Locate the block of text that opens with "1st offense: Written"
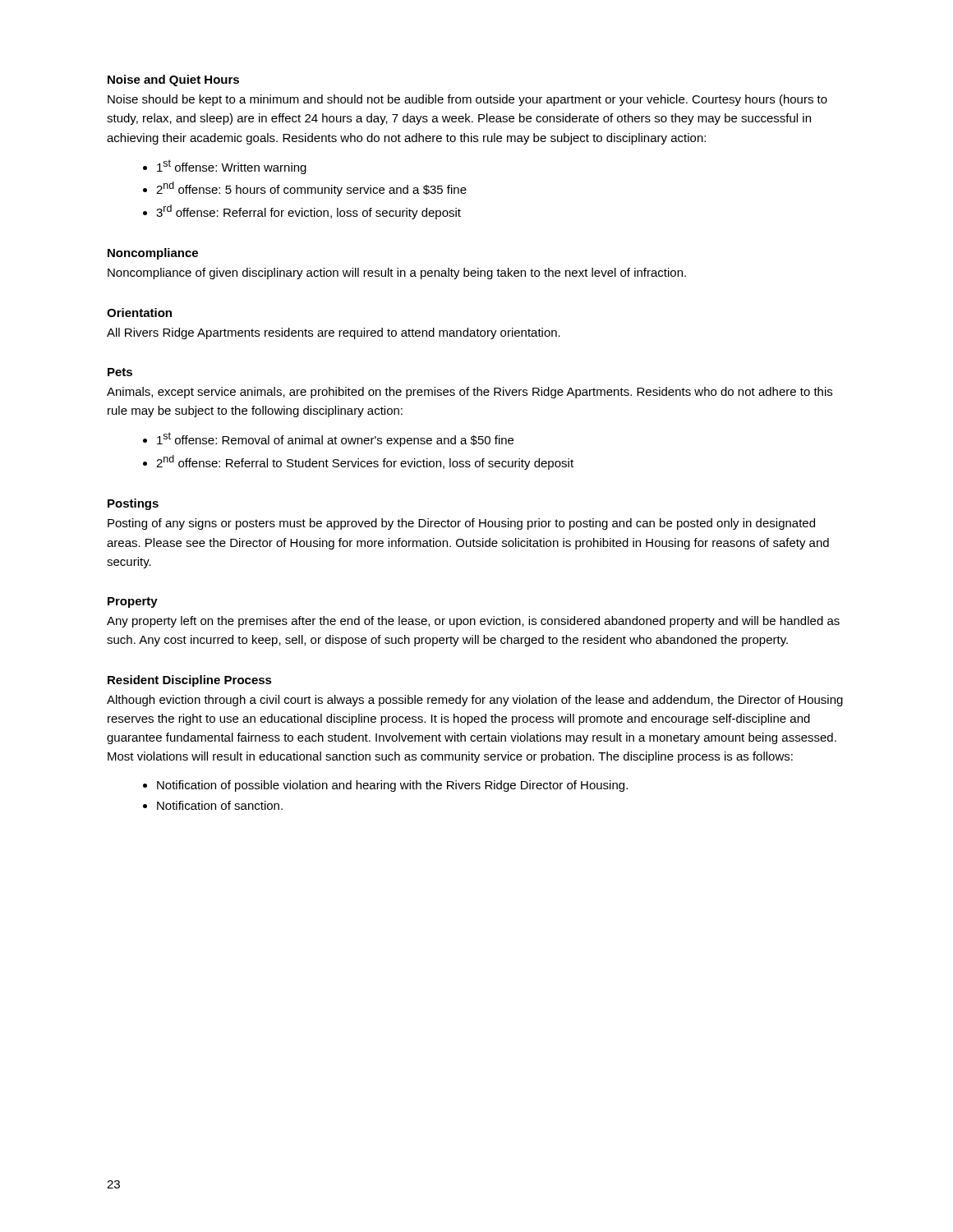 click(x=231, y=166)
